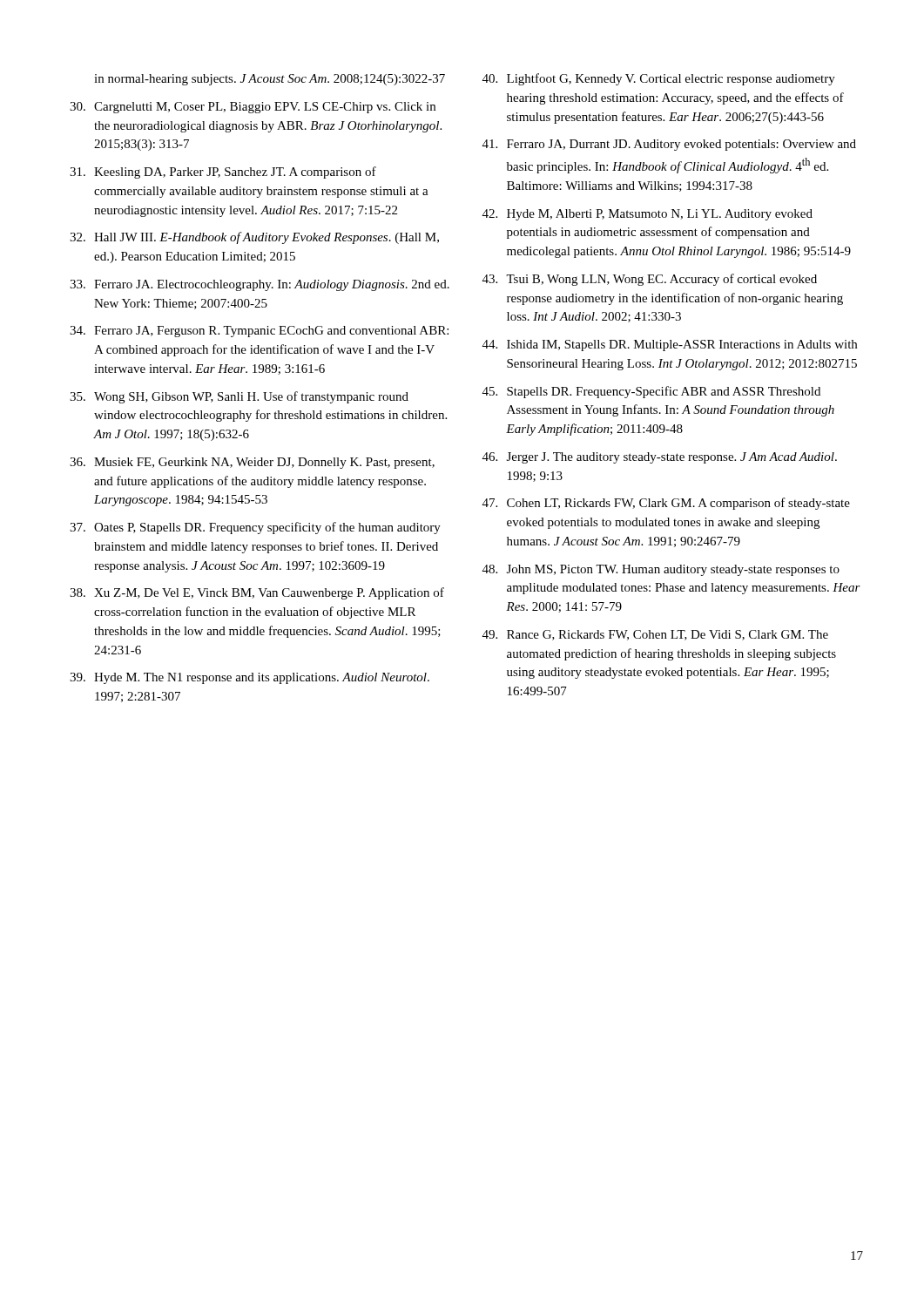The width and height of the screenshot is (924, 1307).
Task: Click on the element starting "49. Rance G, Rickards"
Action: [673, 663]
